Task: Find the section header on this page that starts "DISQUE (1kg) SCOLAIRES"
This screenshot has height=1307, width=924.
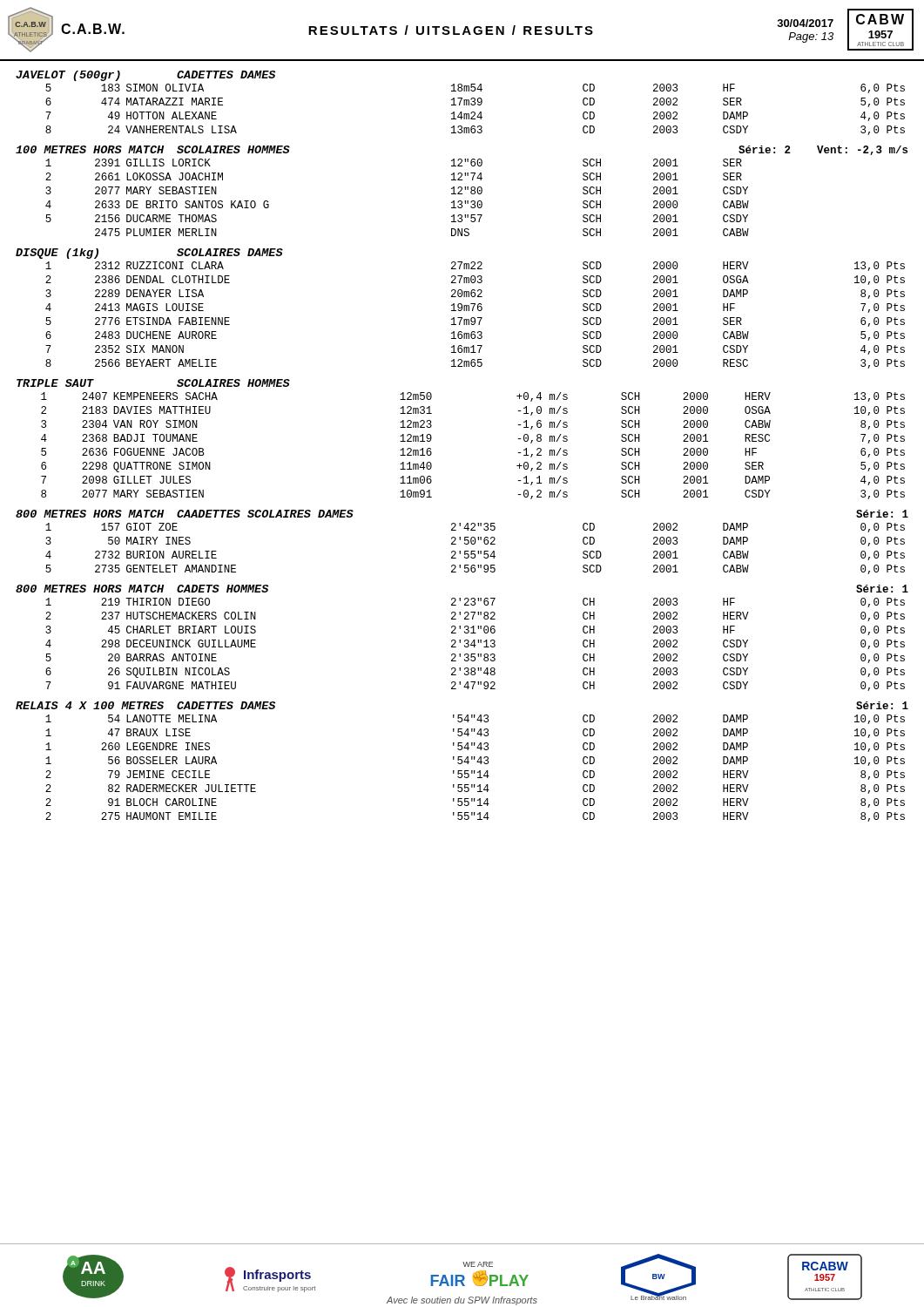Action: (x=462, y=253)
